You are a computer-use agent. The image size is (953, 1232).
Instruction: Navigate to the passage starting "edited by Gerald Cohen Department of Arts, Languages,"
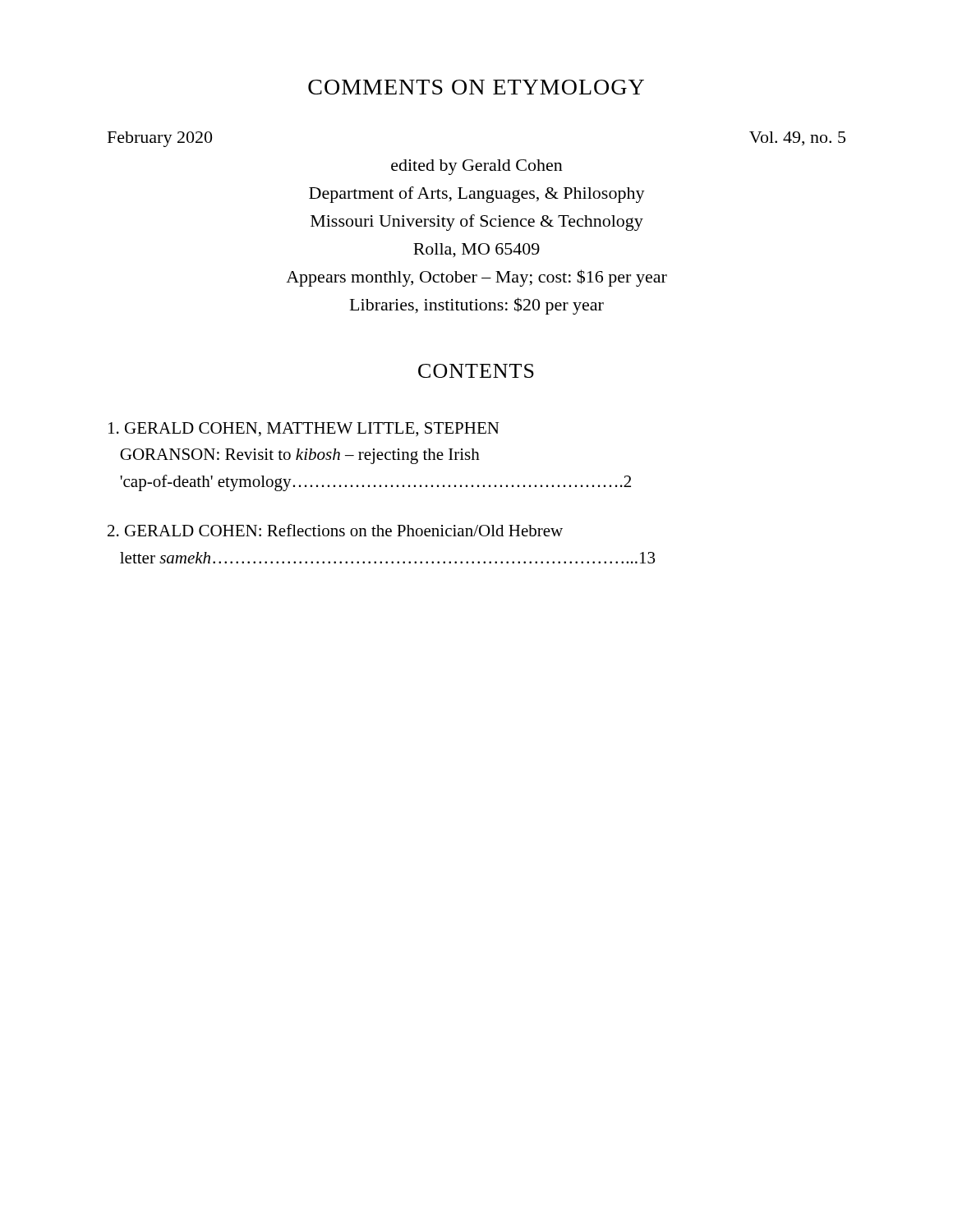click(476, 235)
